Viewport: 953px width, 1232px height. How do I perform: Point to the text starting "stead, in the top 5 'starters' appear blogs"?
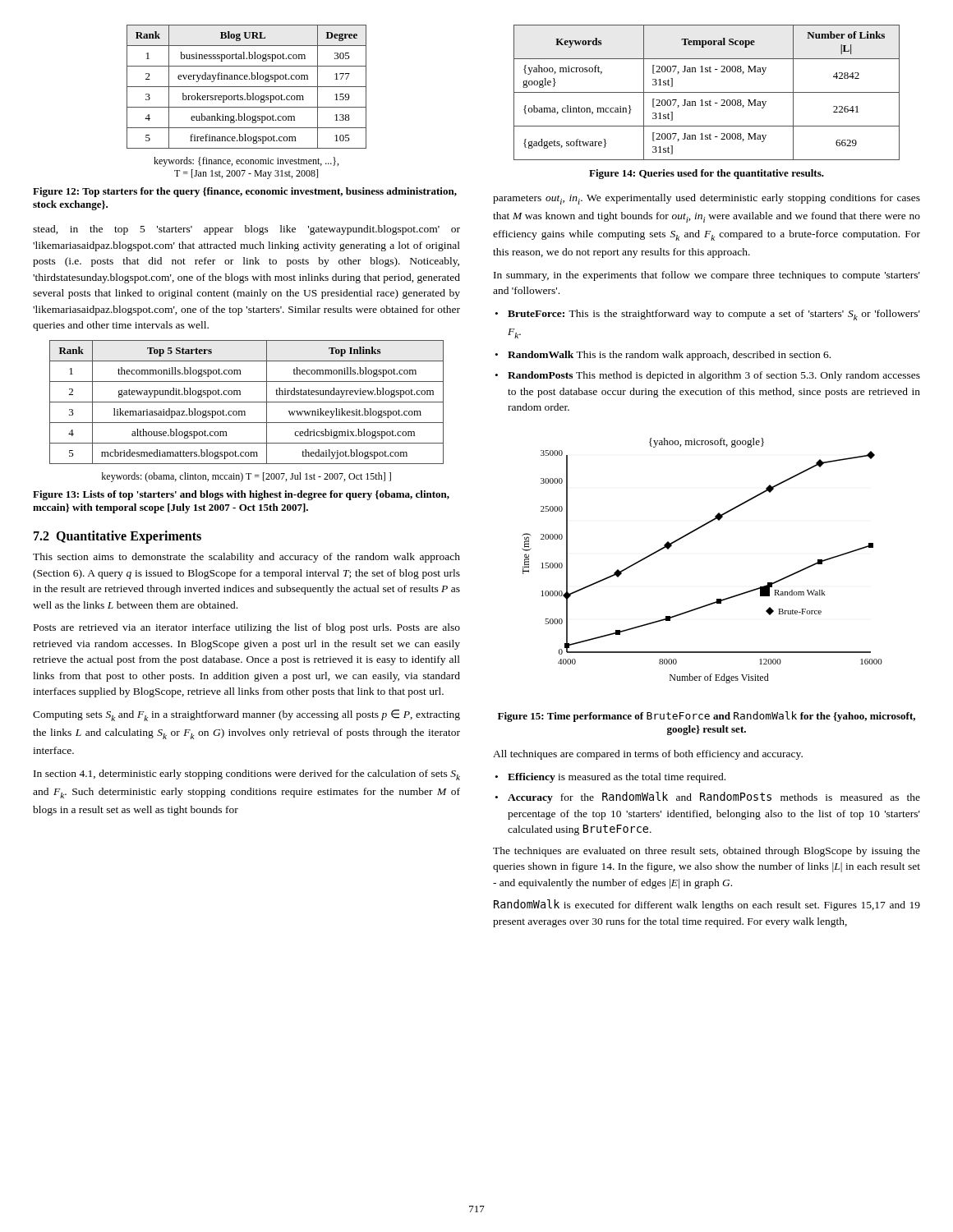pos(246,277)
